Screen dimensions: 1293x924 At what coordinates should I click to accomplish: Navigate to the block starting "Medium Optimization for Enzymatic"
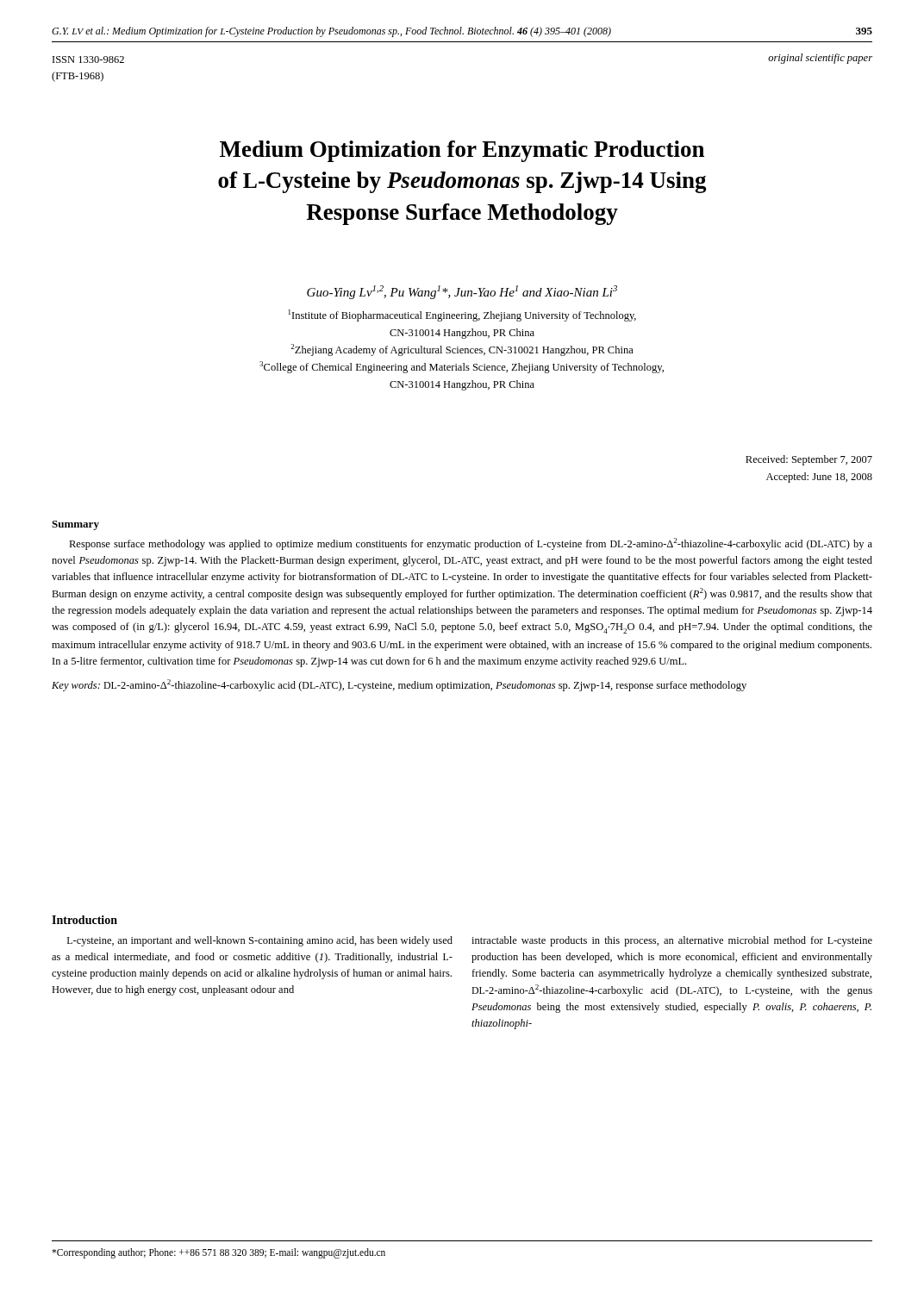(x=462, y=181)
